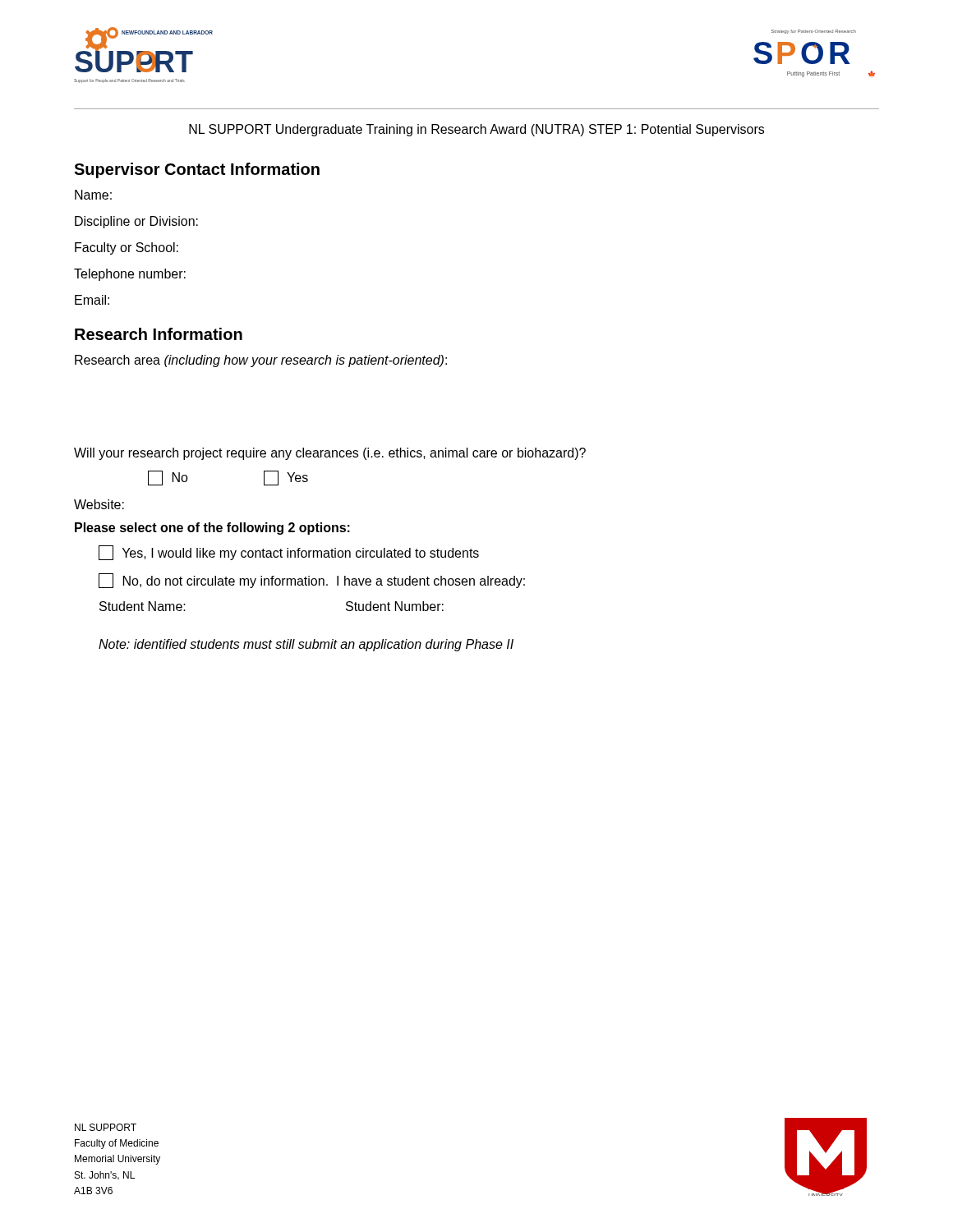This screenshot has height=1232, width=953.
Task: Find the title
Action: 476,129
